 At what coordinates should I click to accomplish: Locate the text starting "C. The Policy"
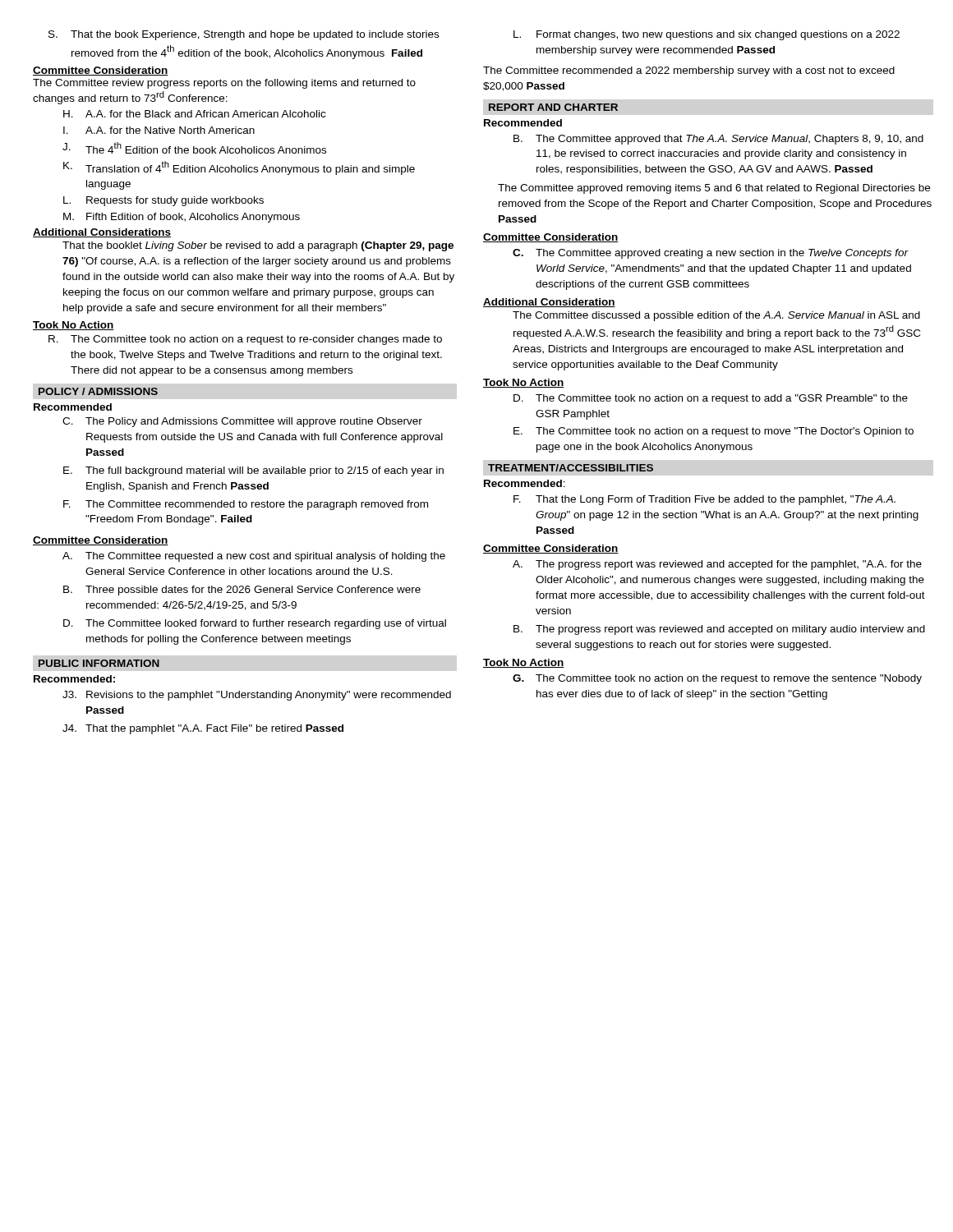point(260,437)
